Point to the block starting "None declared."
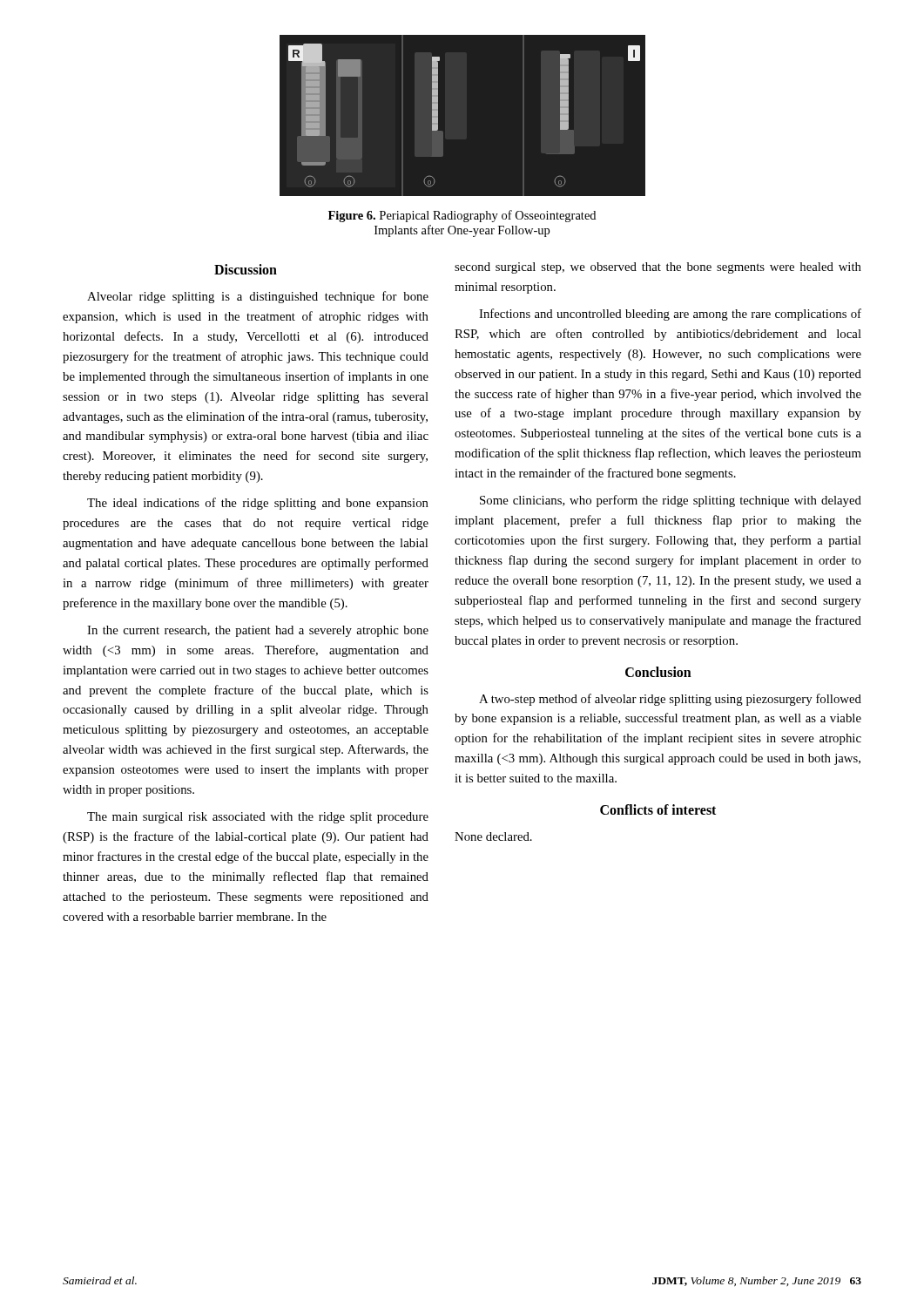Viewport: 924px width, 1307px height. click(494, 837)
